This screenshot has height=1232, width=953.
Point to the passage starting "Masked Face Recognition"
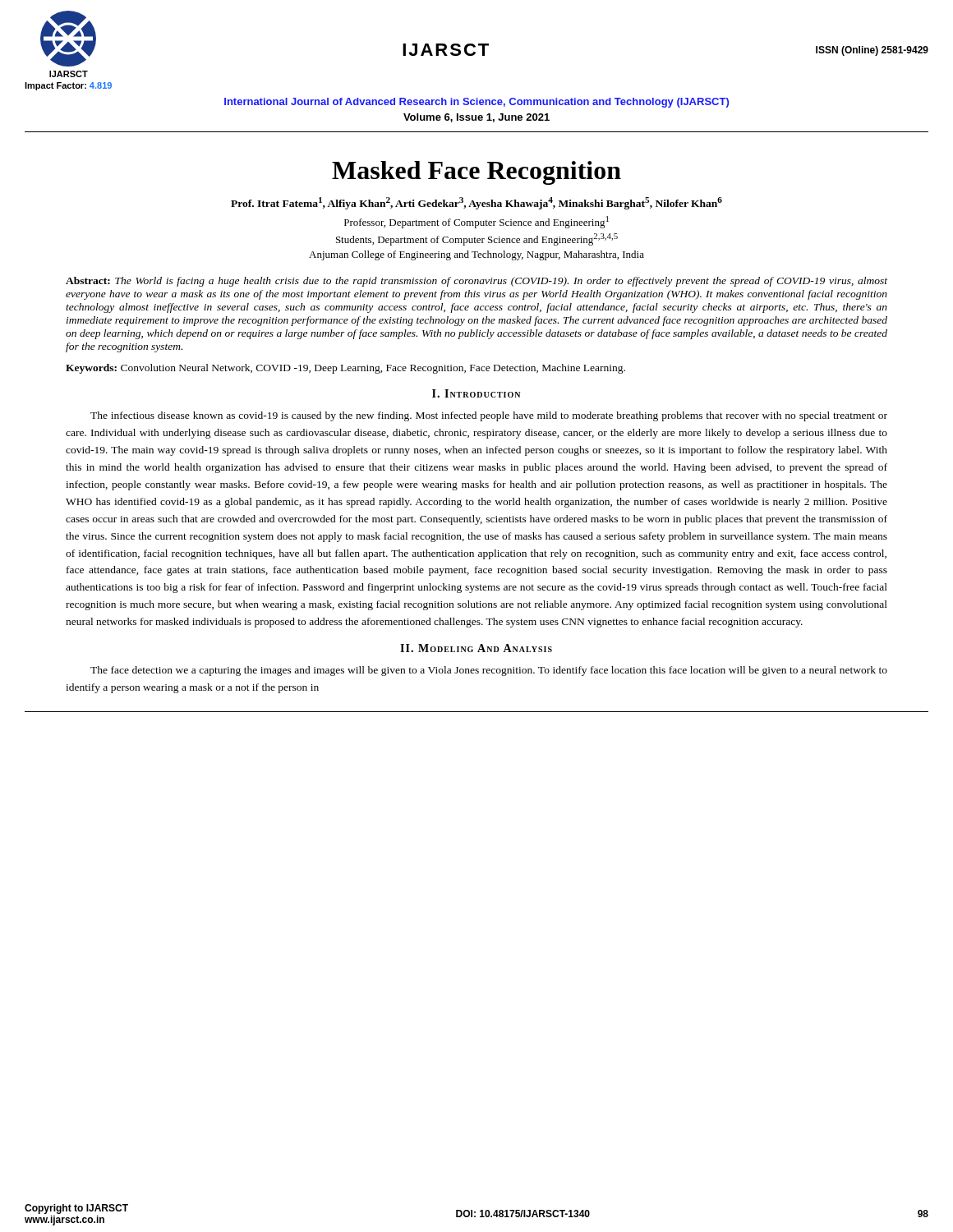(476, 170)
